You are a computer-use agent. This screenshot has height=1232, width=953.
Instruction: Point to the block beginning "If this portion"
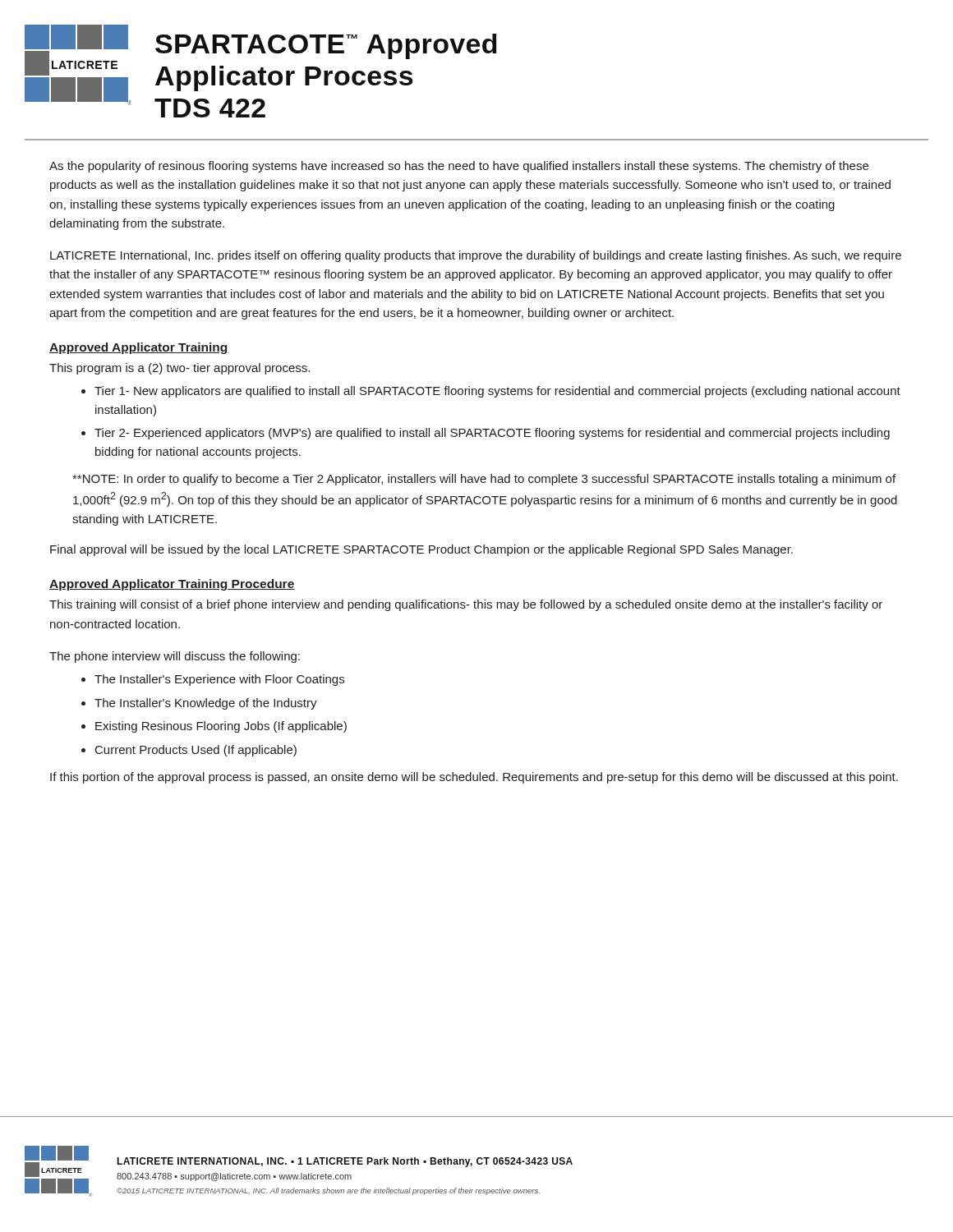[476, 777]
